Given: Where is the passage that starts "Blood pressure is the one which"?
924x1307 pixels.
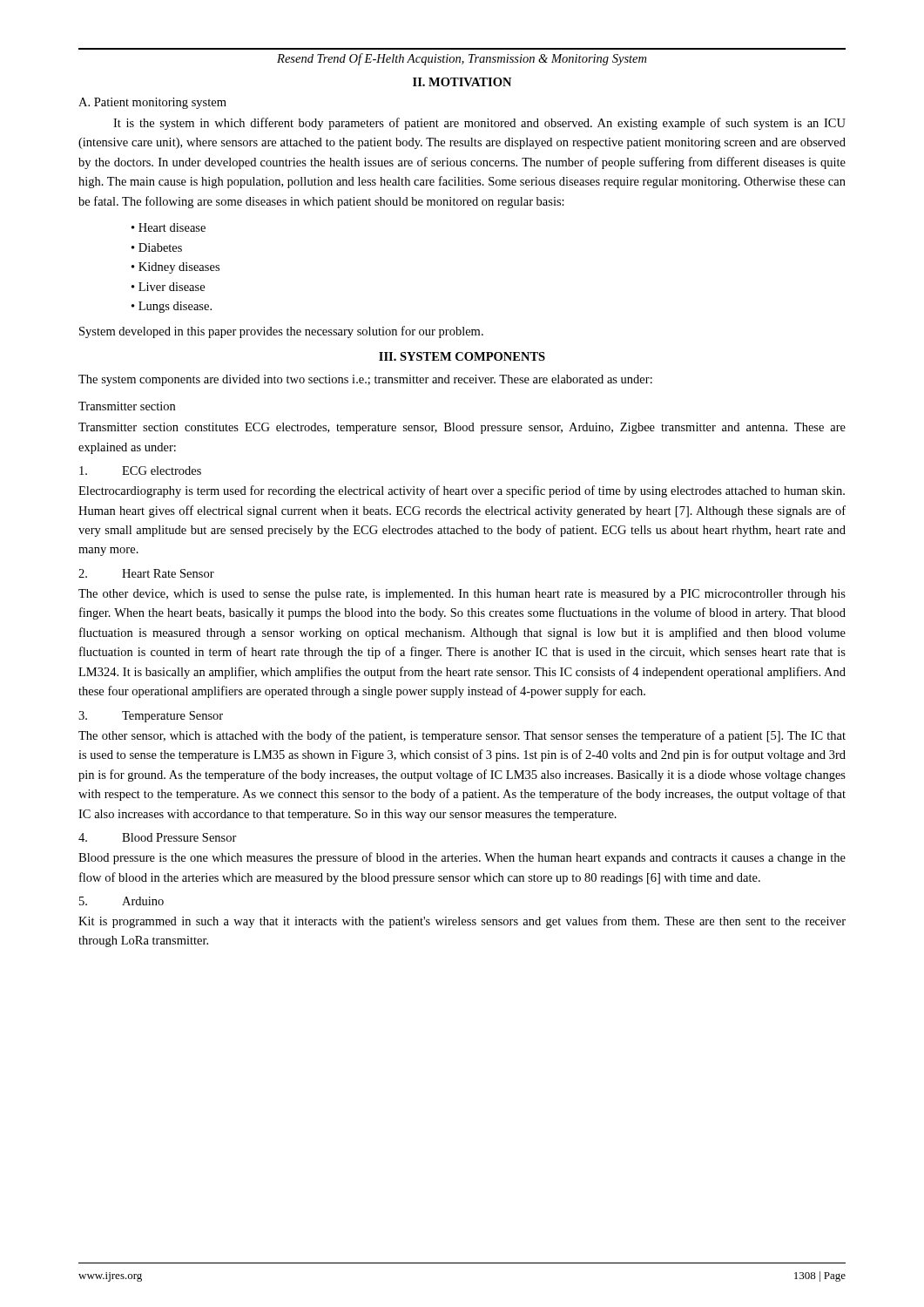Looking at the screenshot, I should 462,867.
